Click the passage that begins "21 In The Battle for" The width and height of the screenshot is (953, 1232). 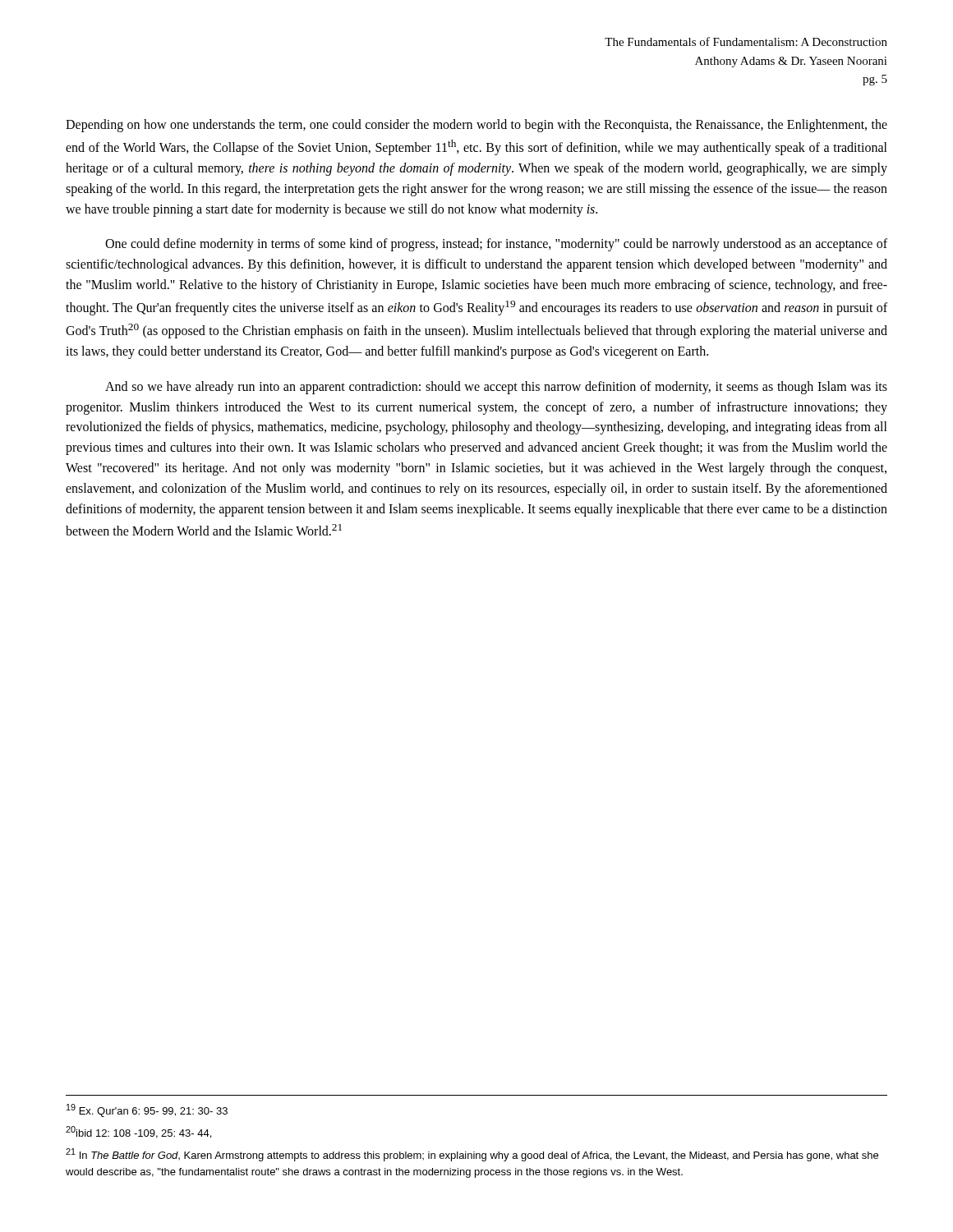[472, 1162]
